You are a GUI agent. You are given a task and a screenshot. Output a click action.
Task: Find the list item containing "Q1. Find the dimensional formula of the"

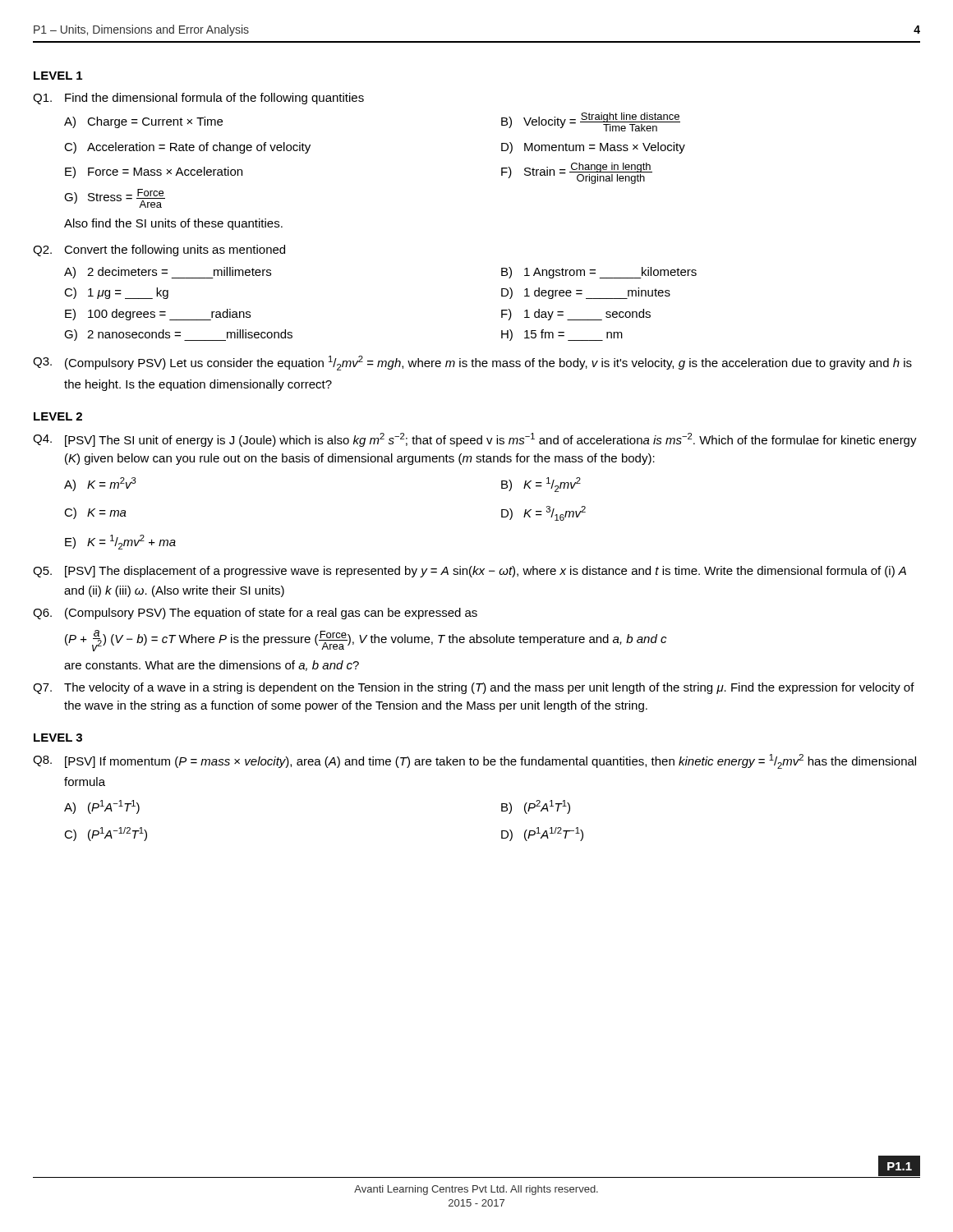pyautogui.click(x=198, y=99)
